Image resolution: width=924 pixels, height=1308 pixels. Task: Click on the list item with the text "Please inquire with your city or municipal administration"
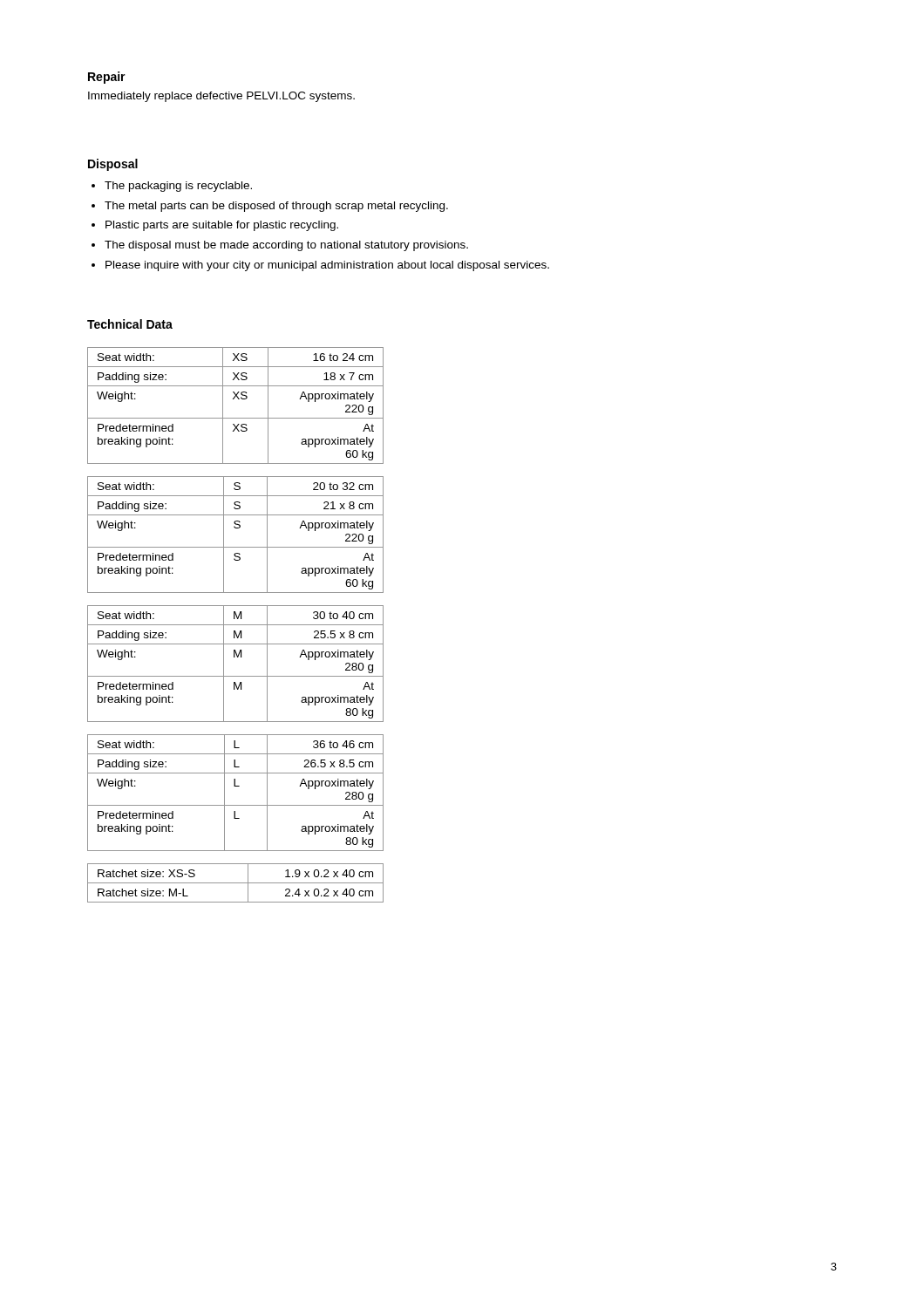327,264
